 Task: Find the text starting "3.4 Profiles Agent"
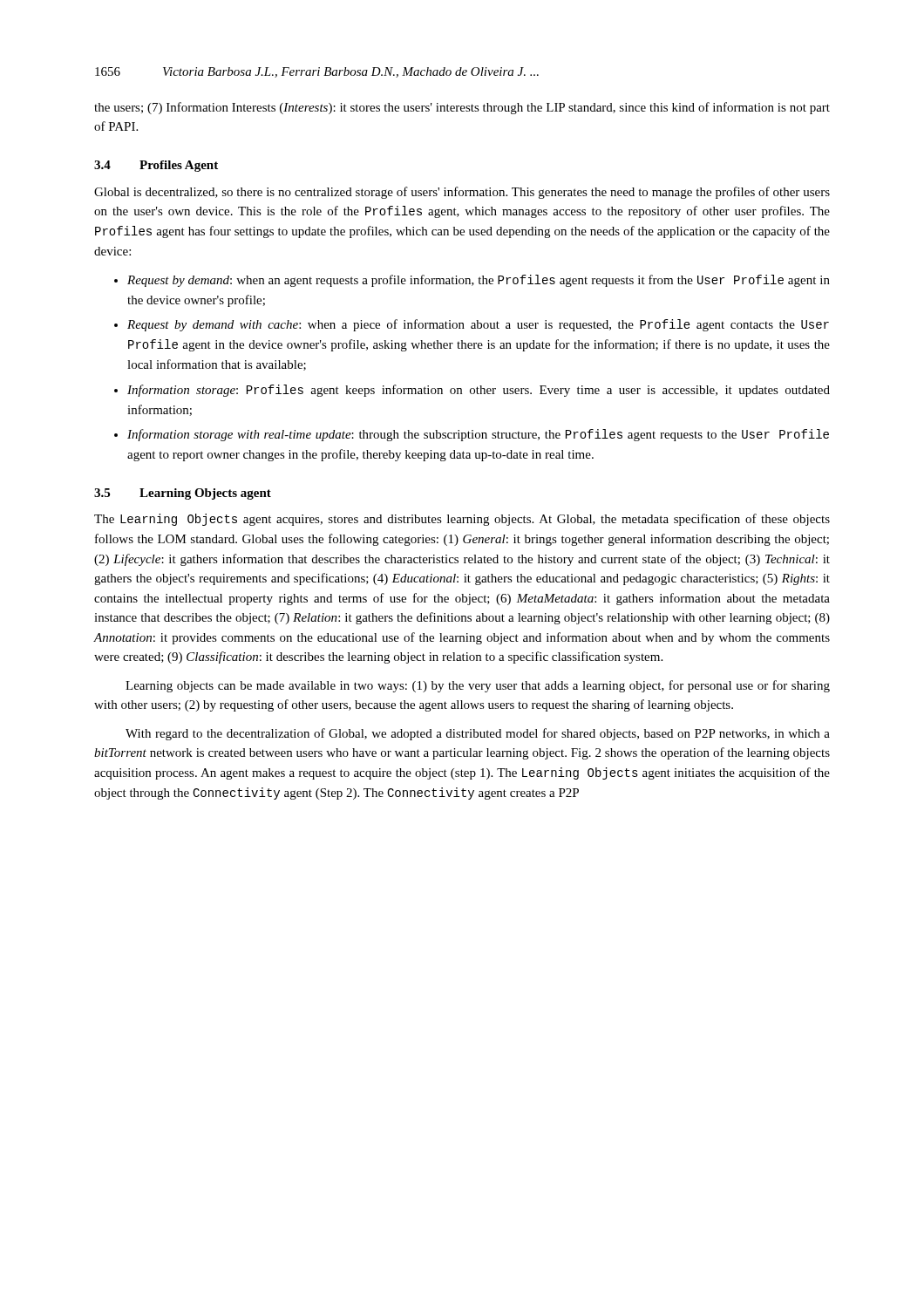tap(156, 165)
